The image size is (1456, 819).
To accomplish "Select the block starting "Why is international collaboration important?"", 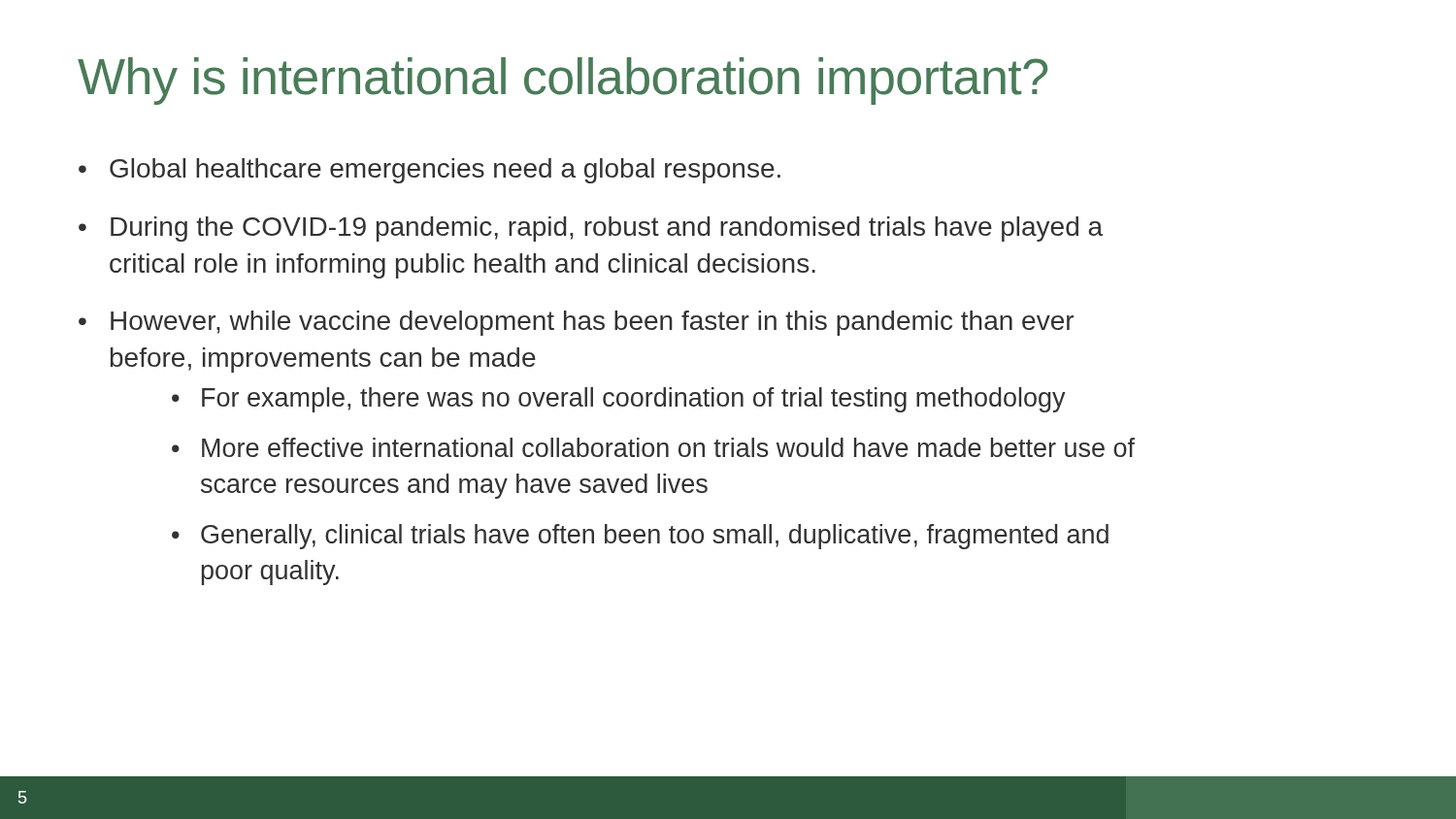I will tap(728, 77).
